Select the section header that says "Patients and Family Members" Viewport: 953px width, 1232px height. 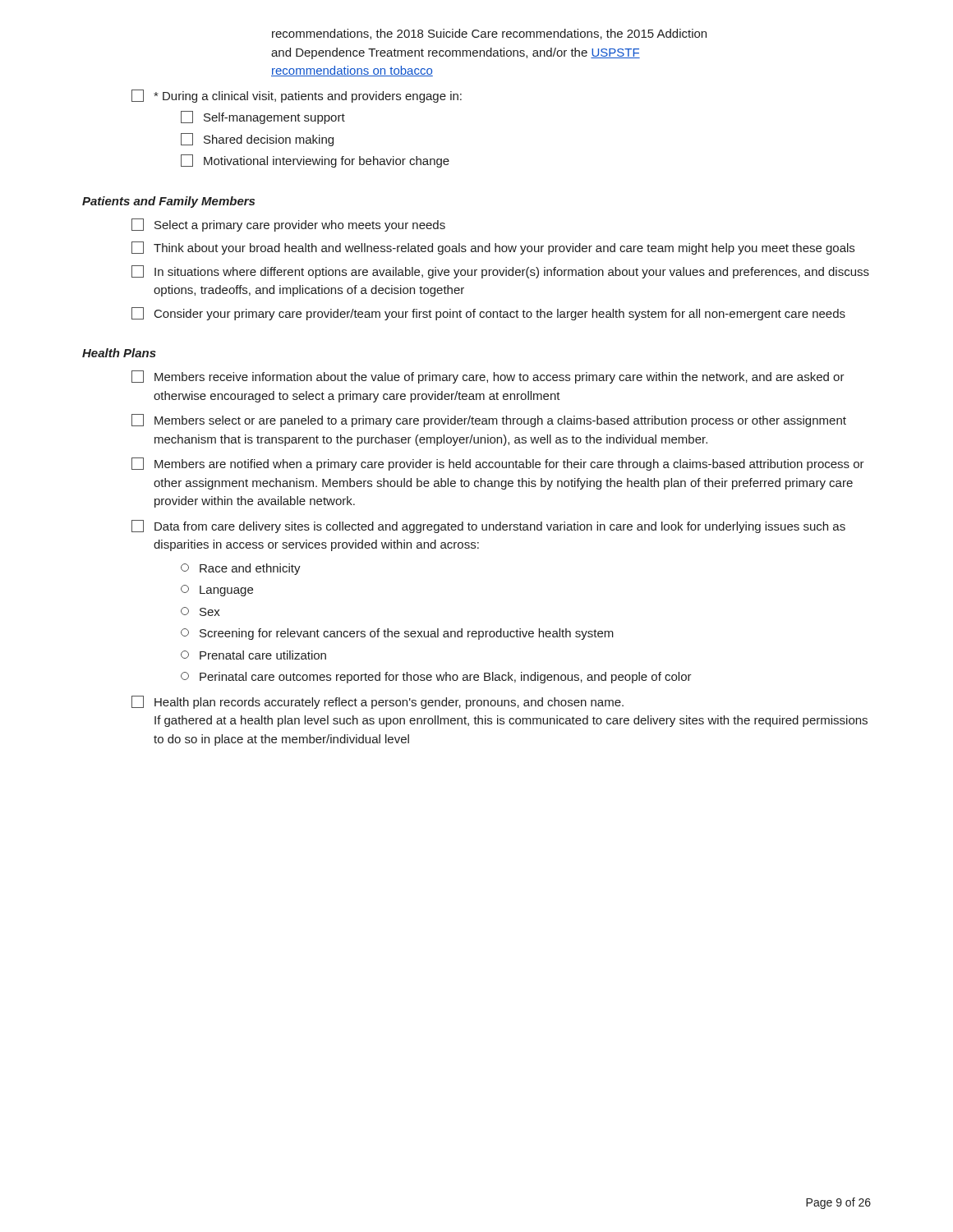(x=169, y=200)
